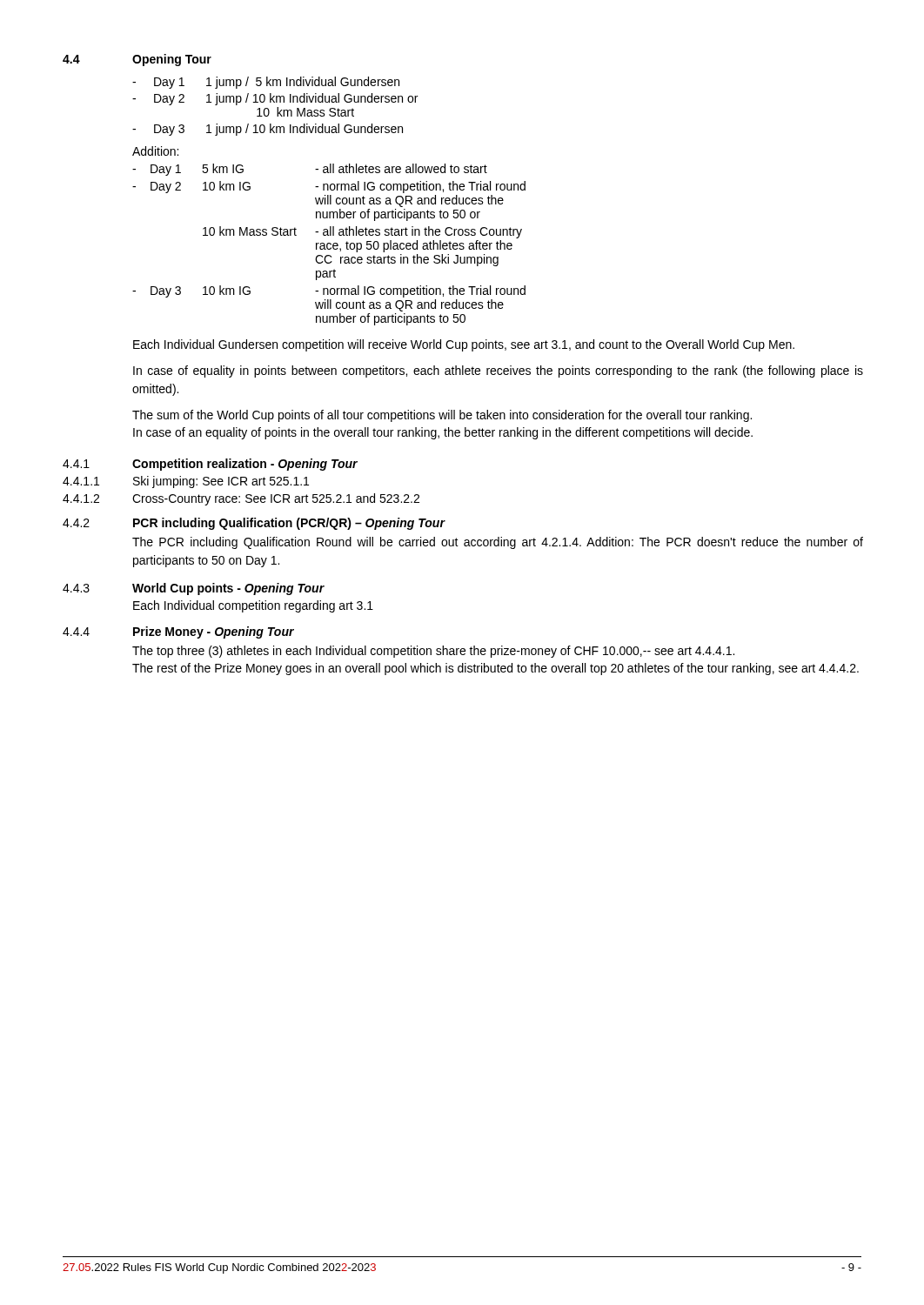Select the passage starting "4.4.4 Prize Money - Opening Tour"
Image resolution: width=924 pixels, height=1305 pixels.
tap(178, 632)
